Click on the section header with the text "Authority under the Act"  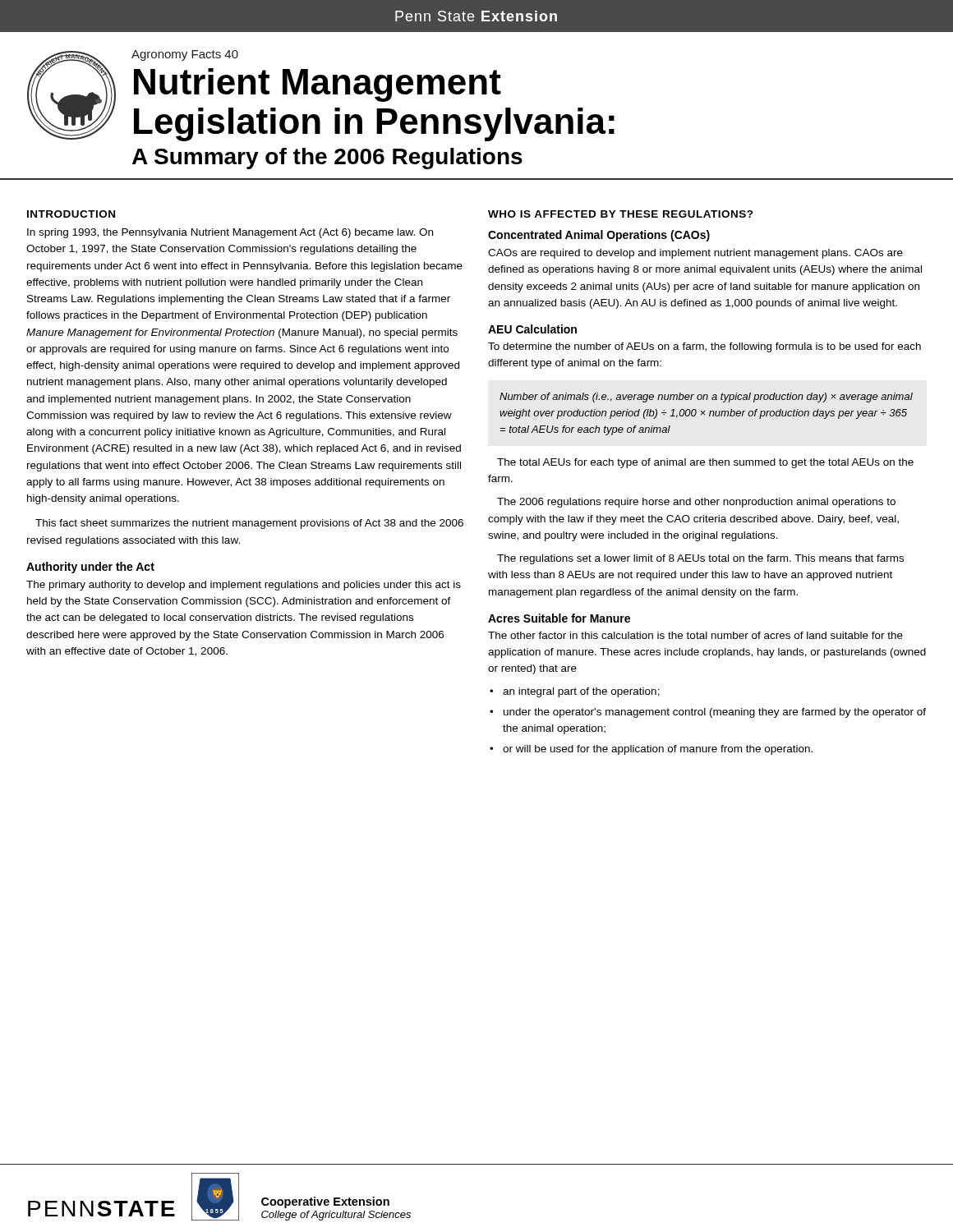(x=90, y=567)
